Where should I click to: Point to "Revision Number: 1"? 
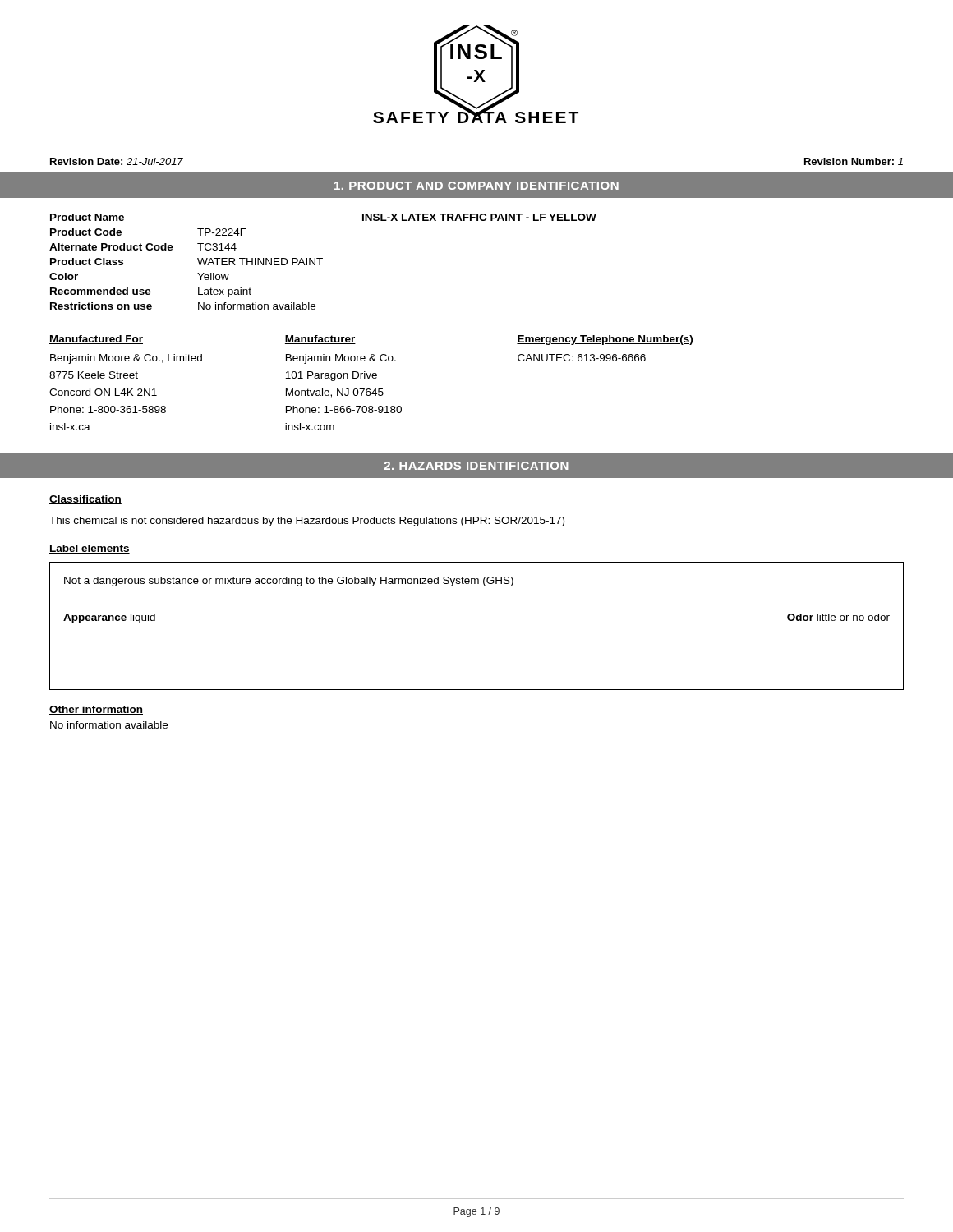click(x=854, y=161)
